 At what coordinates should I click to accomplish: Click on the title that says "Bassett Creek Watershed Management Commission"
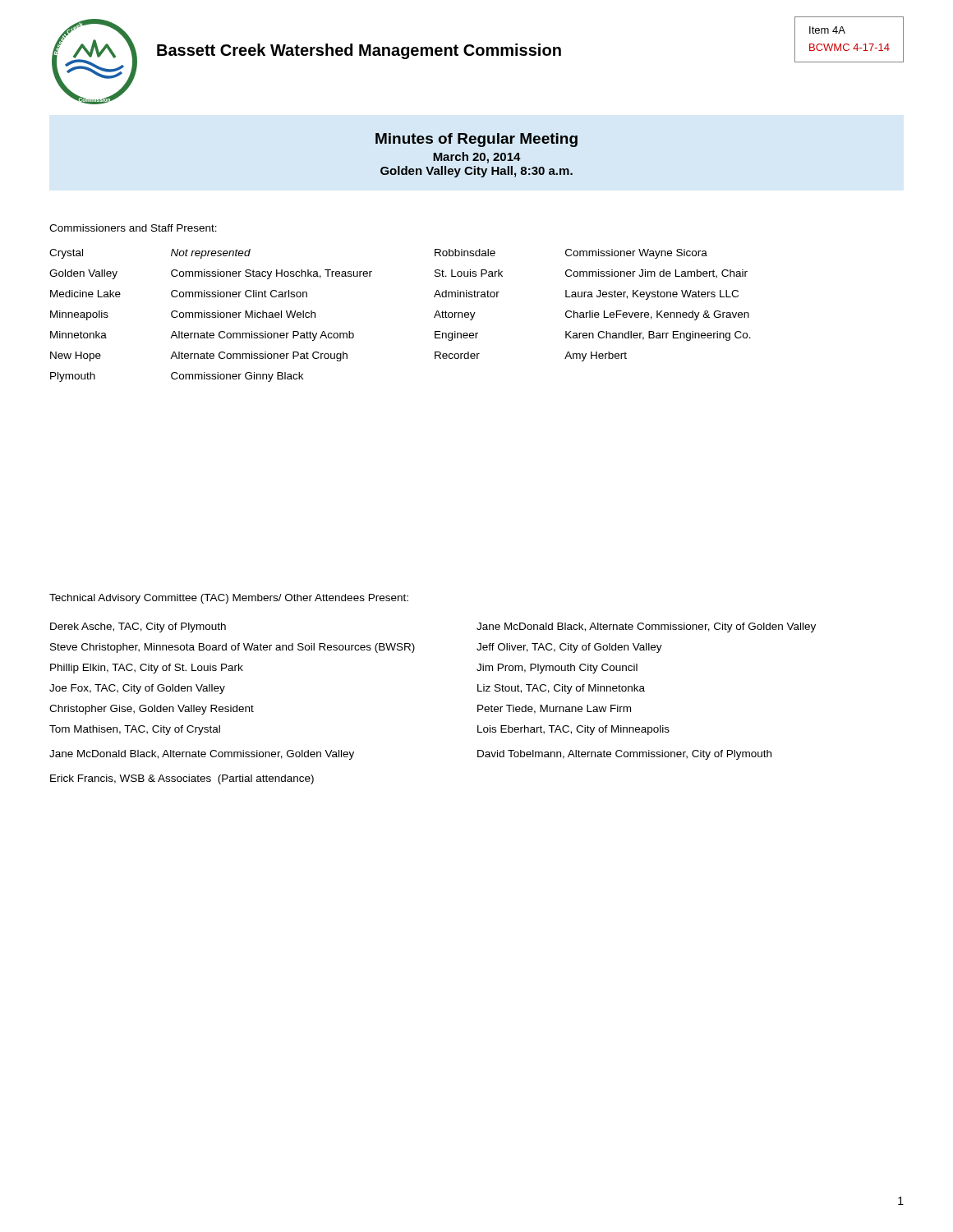359,50
